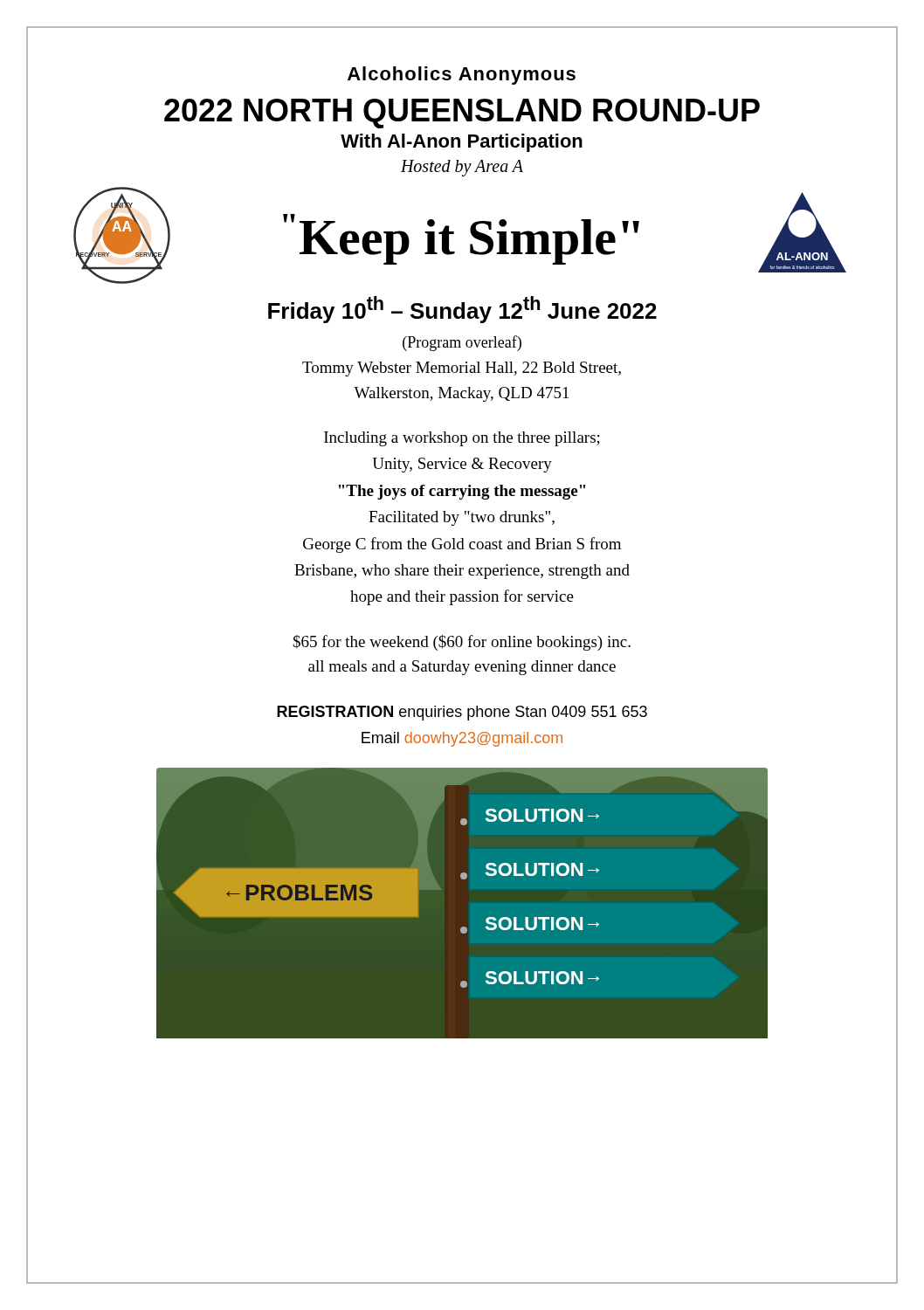Screen dimensions: 1310x924
Task: Point to the block starting ""Keep it Simple""
Action: point(462,237)
